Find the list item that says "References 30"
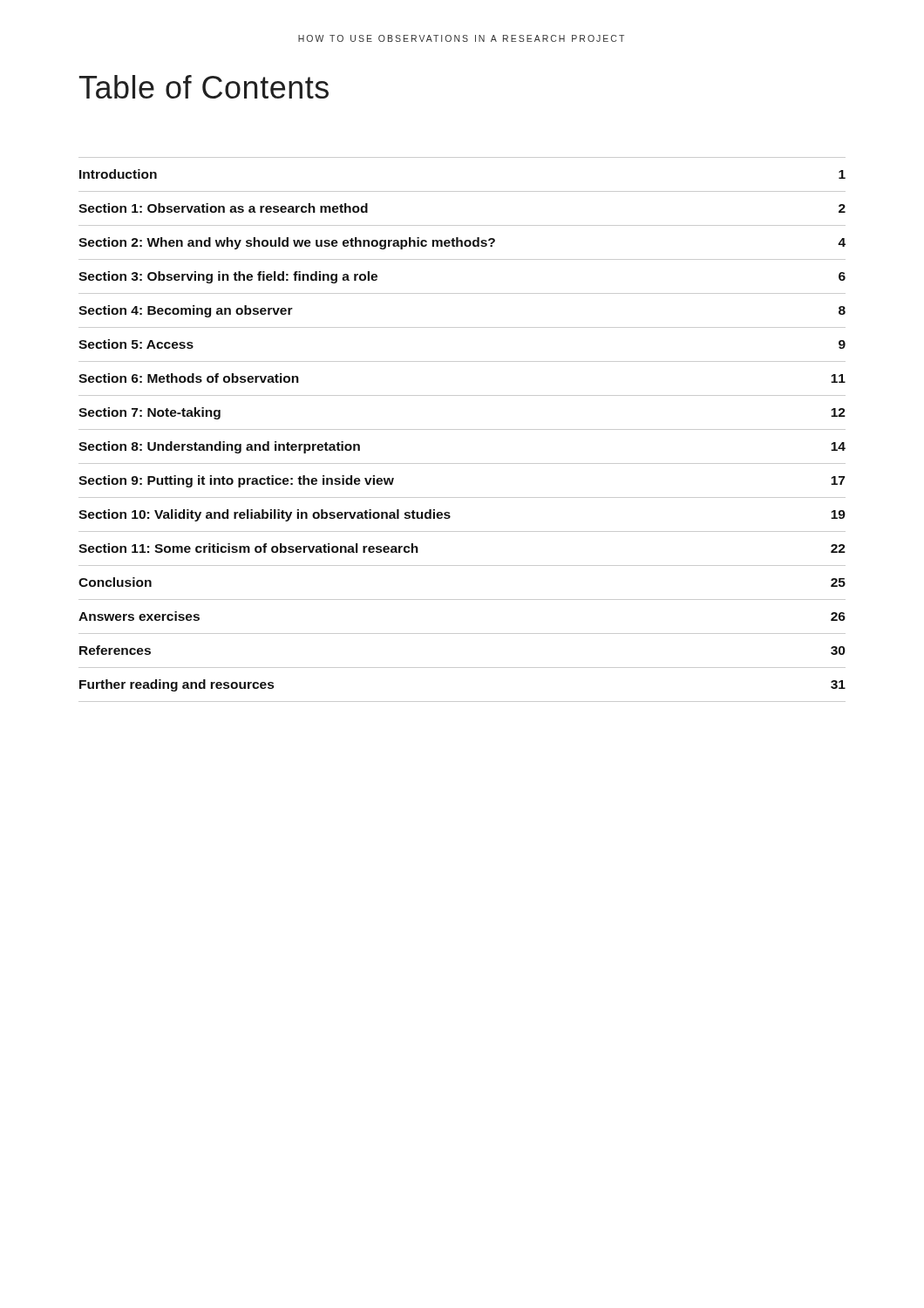 114,650
